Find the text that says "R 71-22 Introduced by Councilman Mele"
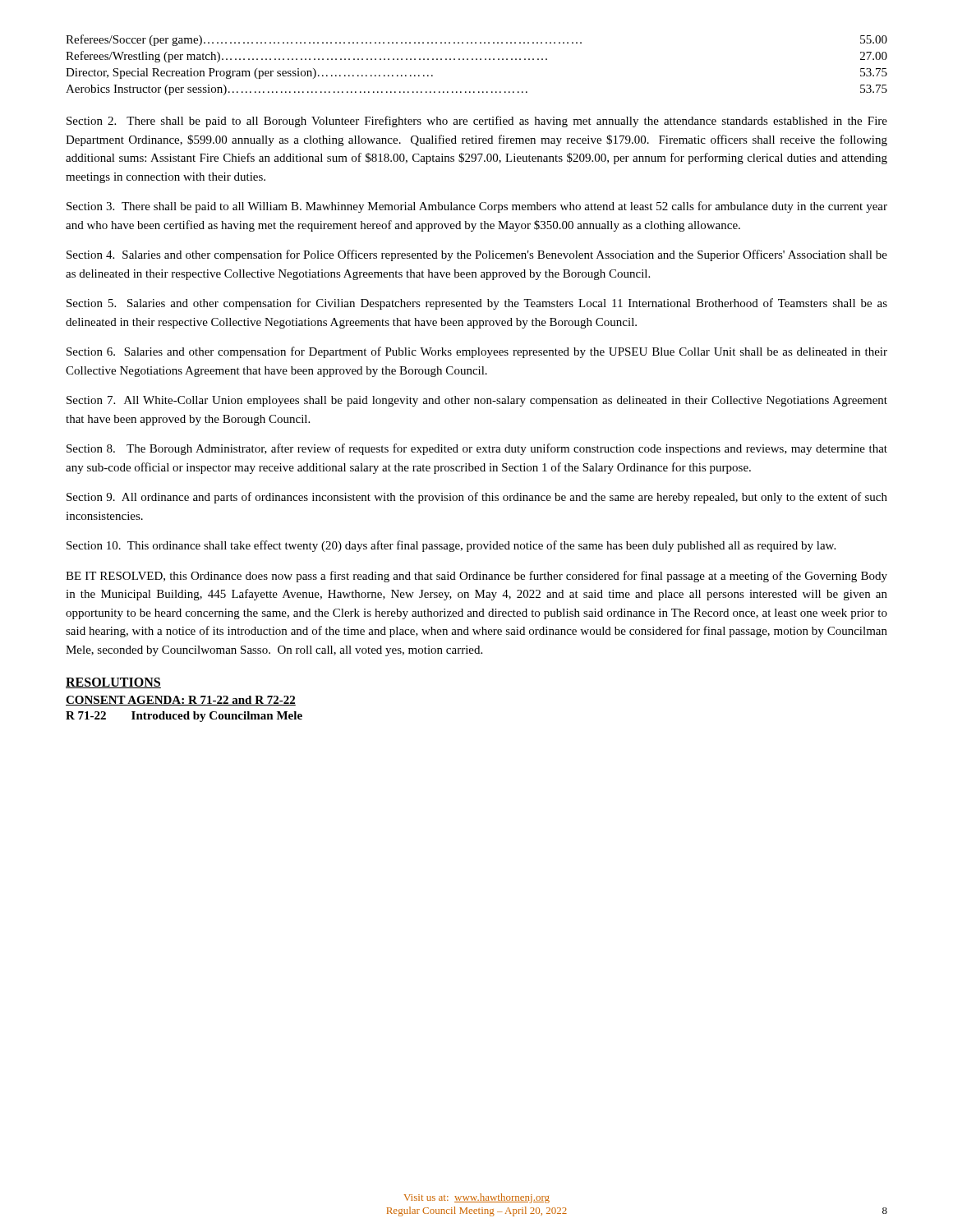Viewport: 953px width, 1232px height. pos(184,715)
